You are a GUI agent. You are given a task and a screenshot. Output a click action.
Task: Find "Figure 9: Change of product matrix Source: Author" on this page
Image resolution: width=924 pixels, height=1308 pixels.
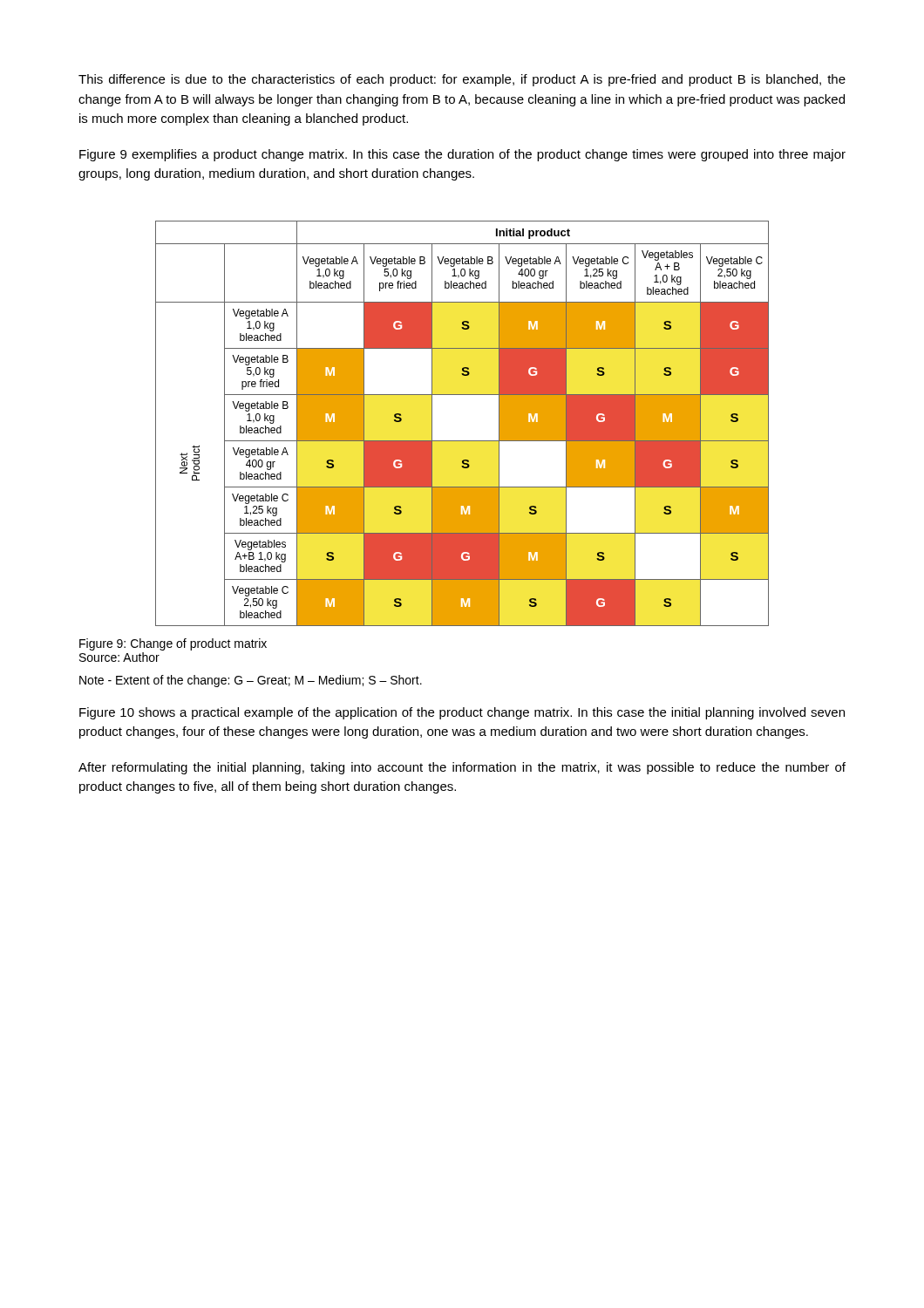[x=173, y=650]
